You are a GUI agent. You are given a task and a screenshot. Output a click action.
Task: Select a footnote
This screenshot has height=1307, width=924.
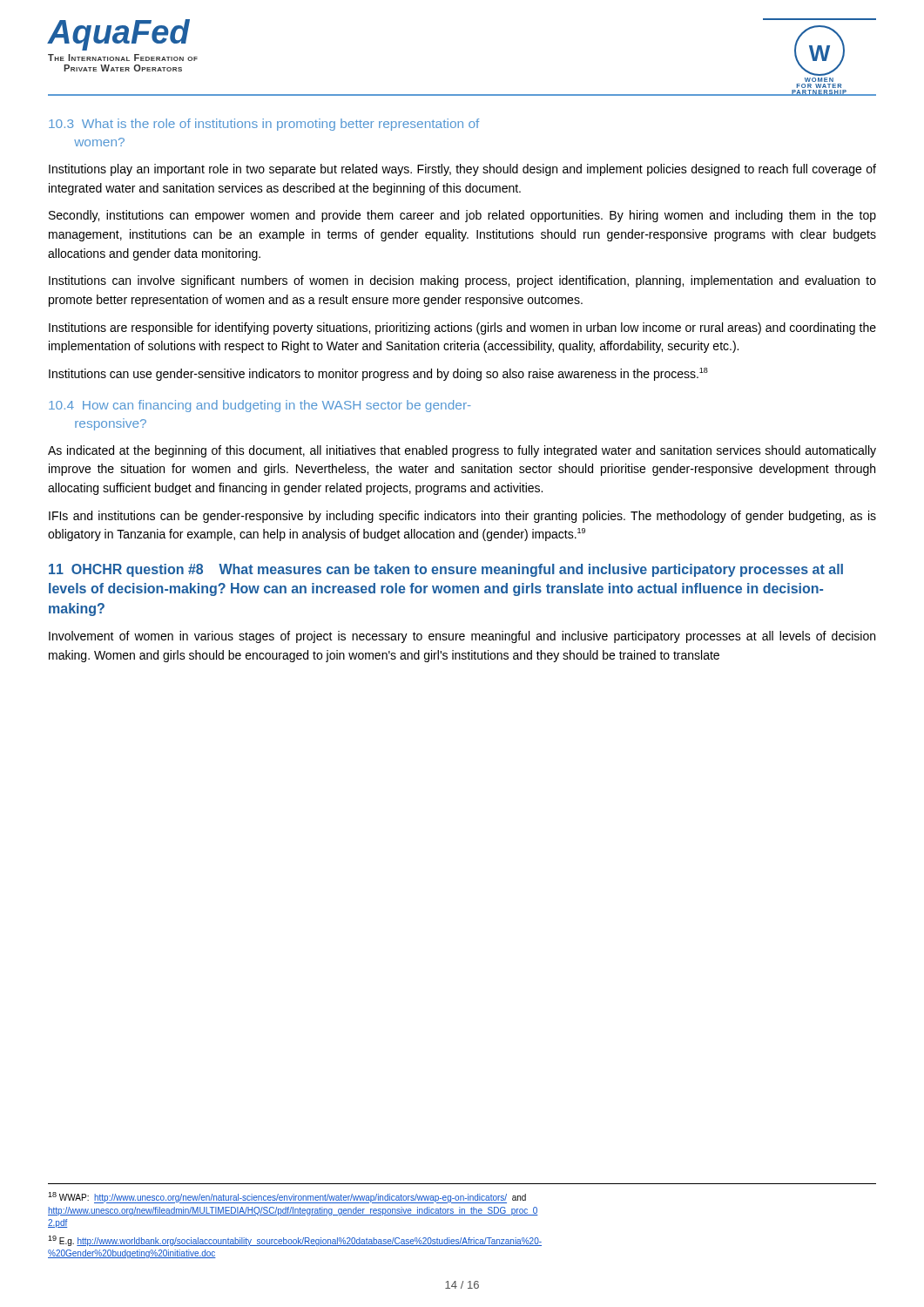[x=462, y=1225]
